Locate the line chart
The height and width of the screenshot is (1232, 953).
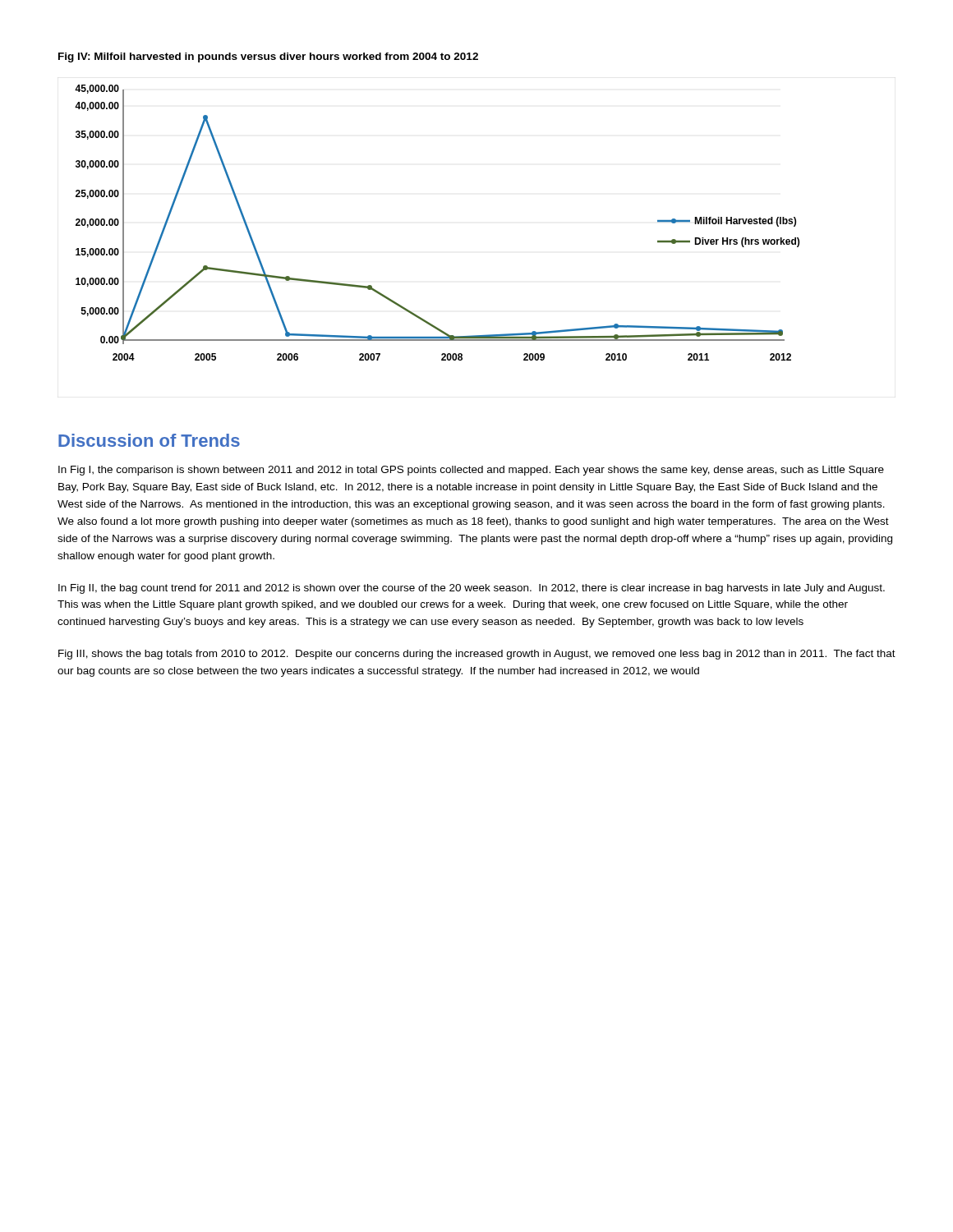tap(476, 237)
